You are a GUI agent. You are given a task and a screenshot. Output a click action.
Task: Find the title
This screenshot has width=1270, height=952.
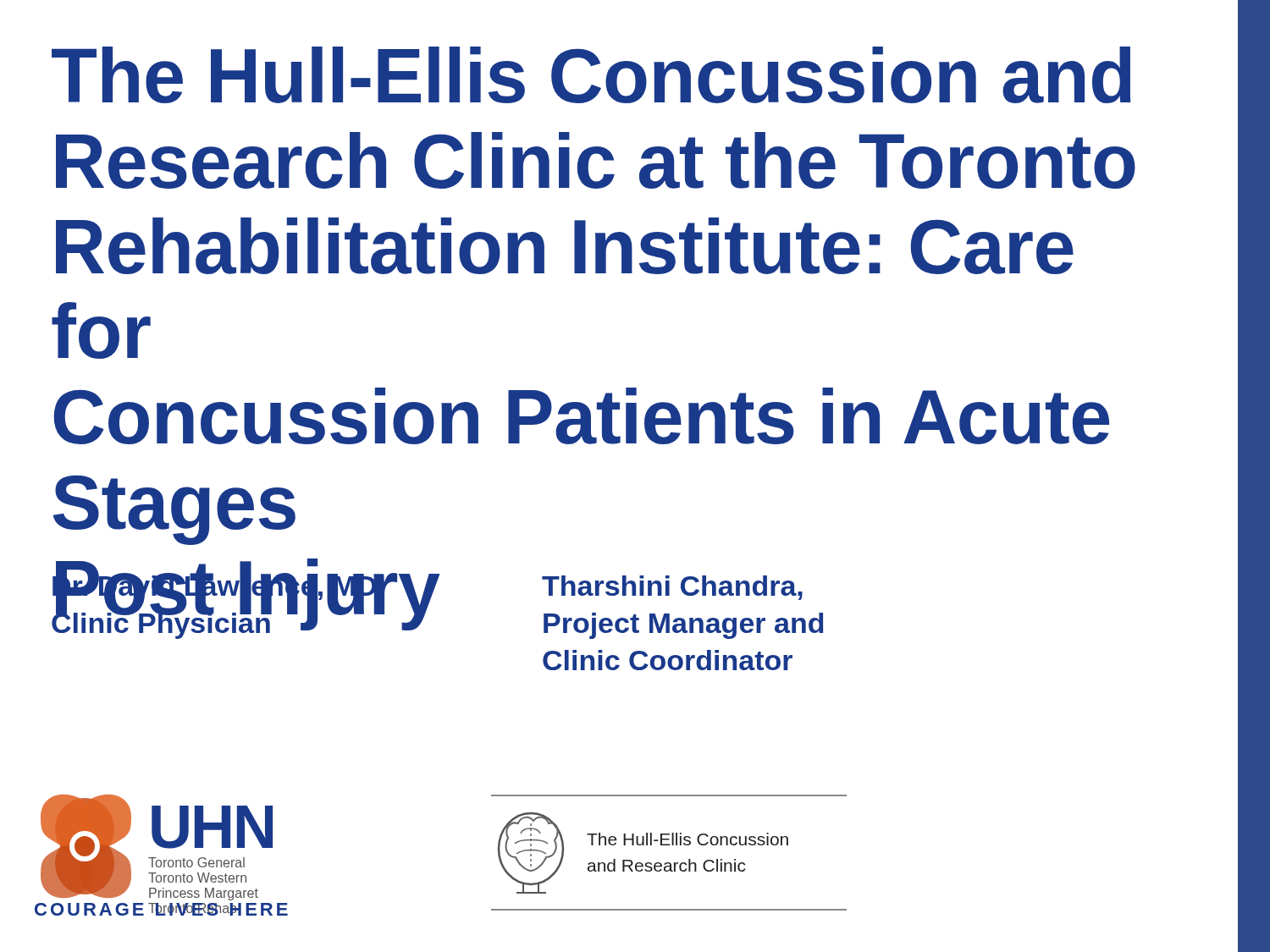click(x=618, y=332)
